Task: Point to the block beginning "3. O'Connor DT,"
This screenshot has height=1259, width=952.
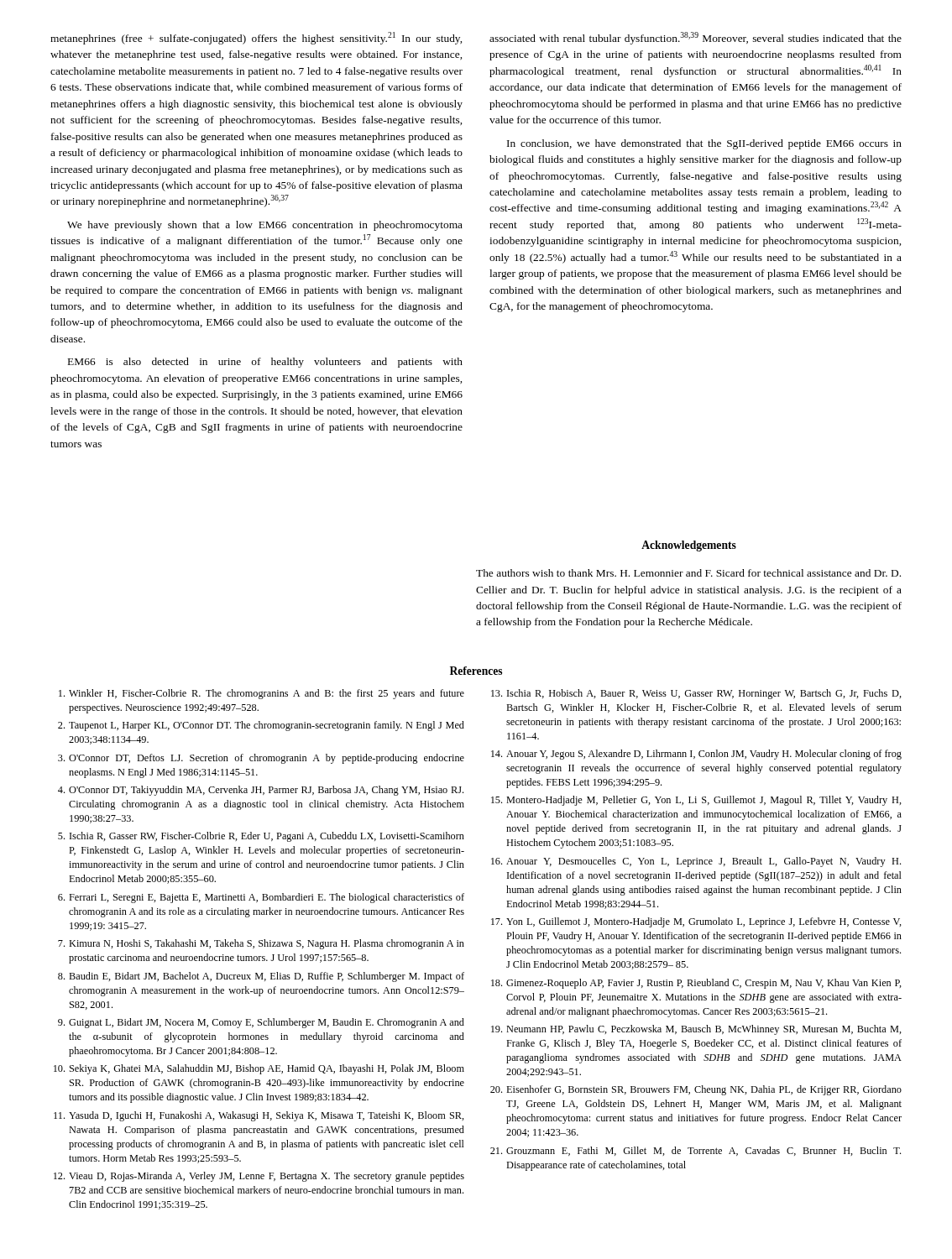Action: tap(257, 765)
